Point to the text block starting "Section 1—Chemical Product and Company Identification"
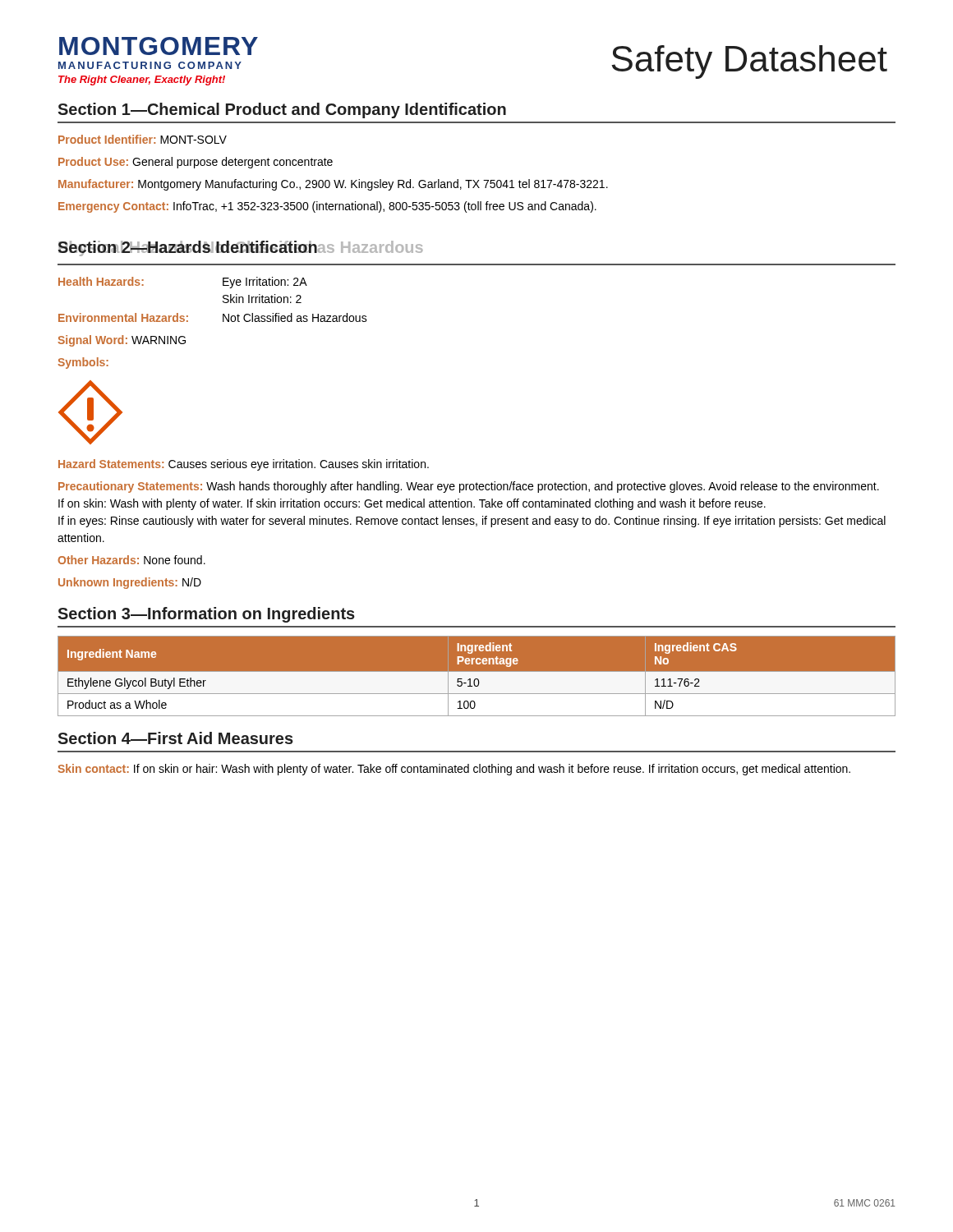Image resolution: width=953 pixels, height=1232 pixels. 282,109
